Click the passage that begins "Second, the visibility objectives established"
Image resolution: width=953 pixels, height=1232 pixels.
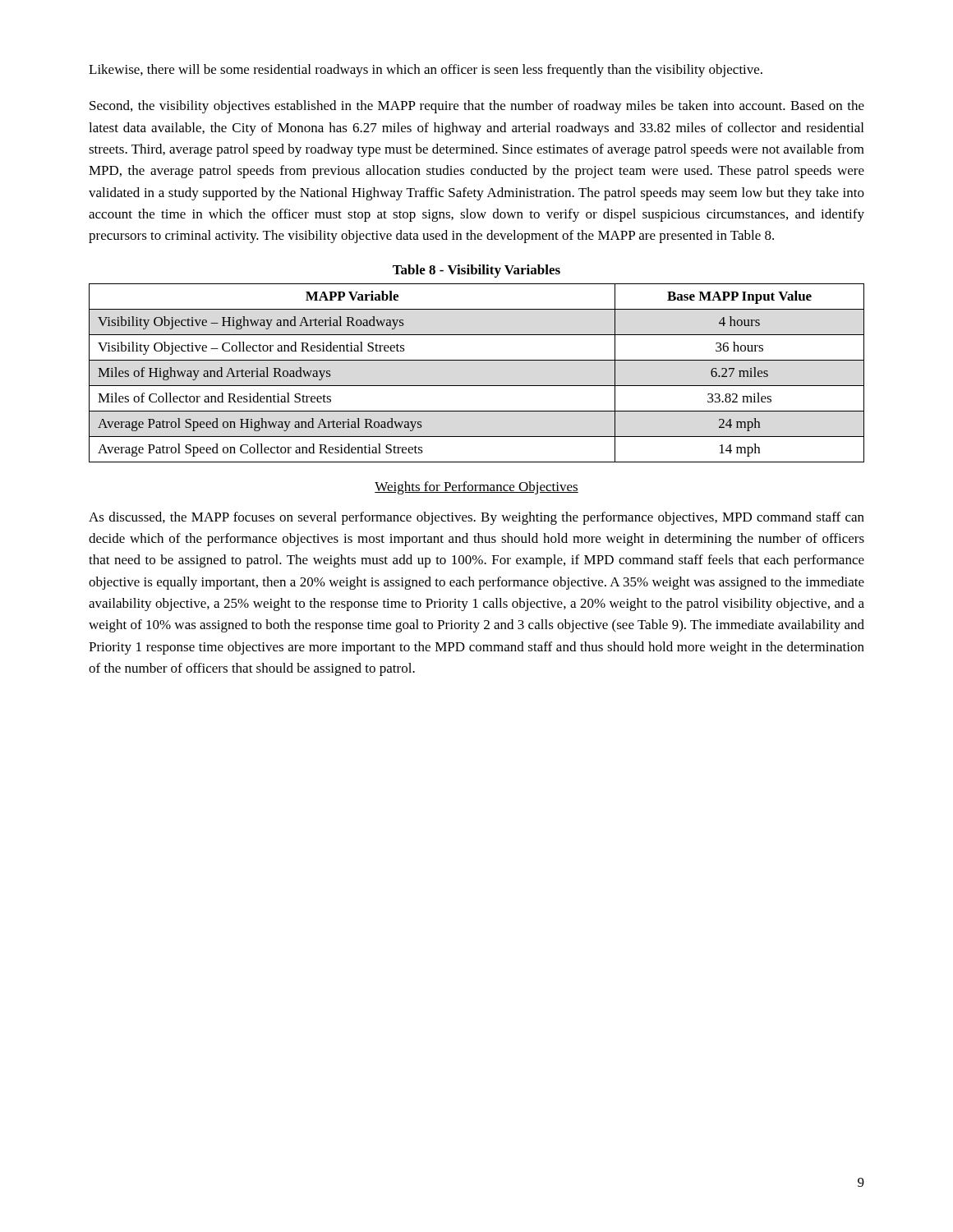point(476,171)
